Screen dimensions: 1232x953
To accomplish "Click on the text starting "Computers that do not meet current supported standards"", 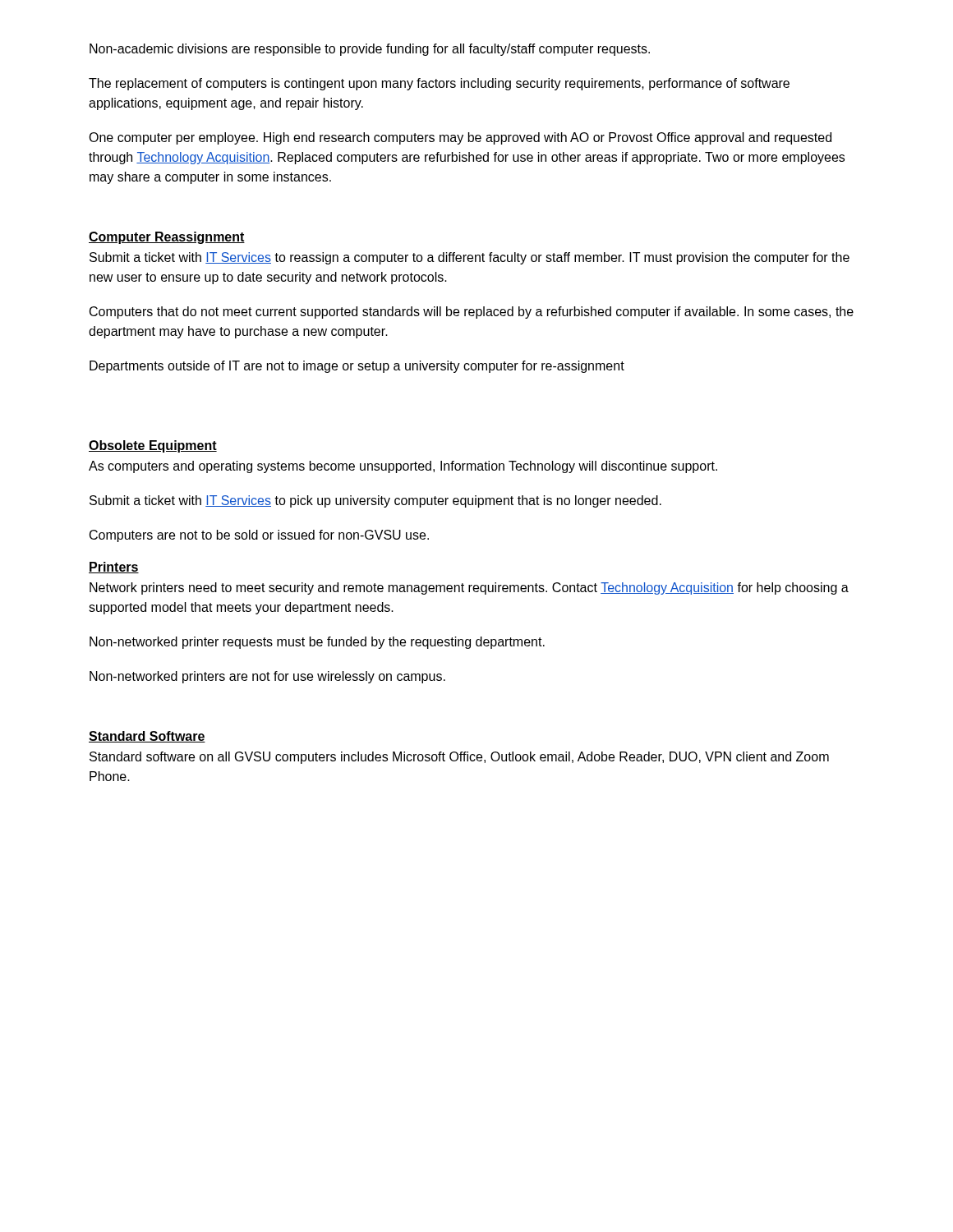I will 471,322.
